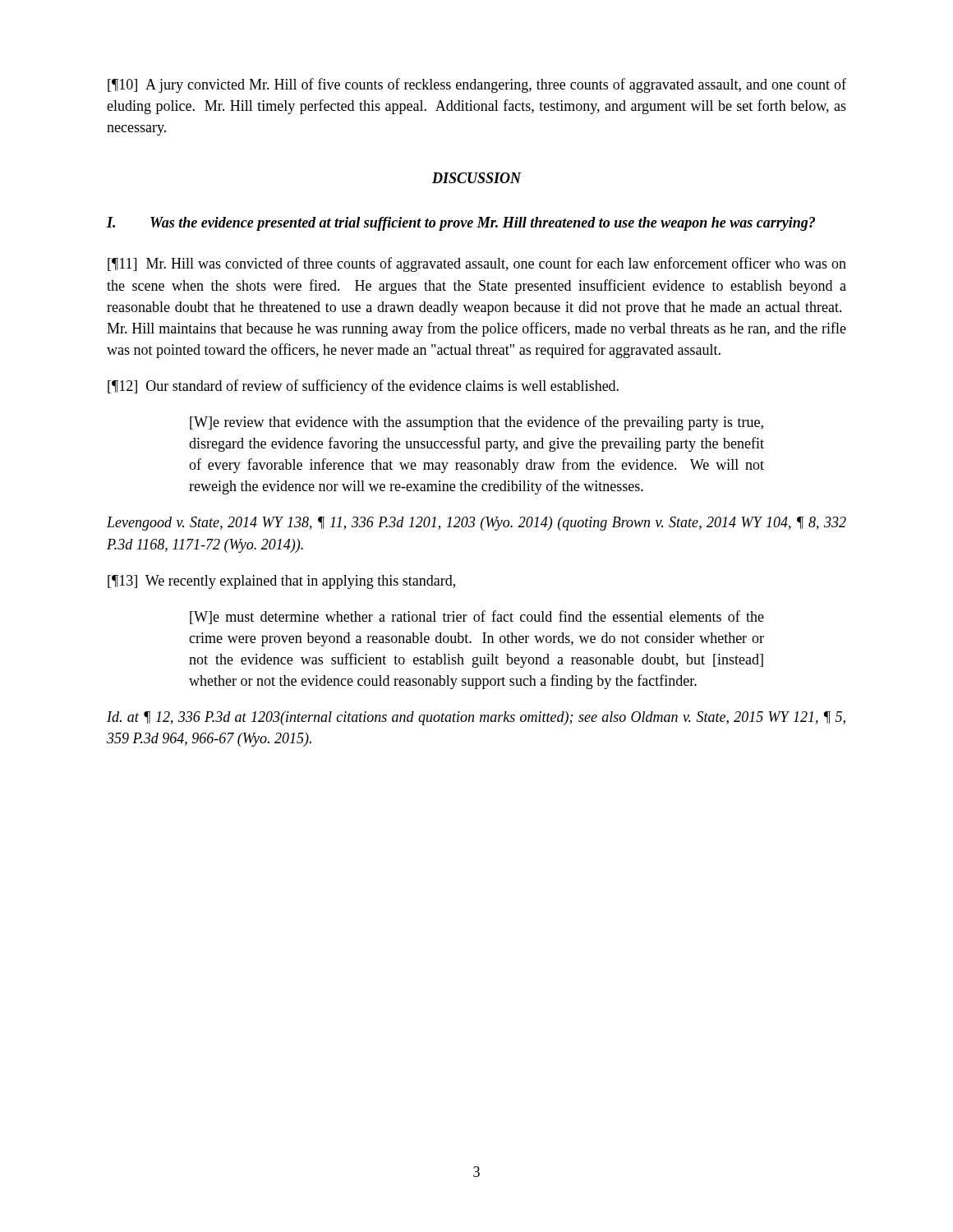Image resolution: width=953 pixels, height=1232 pixels.
Task: Point to the element starting "[¶11] Mr. Hill was convicted"
Action: (x=476, y=307)
